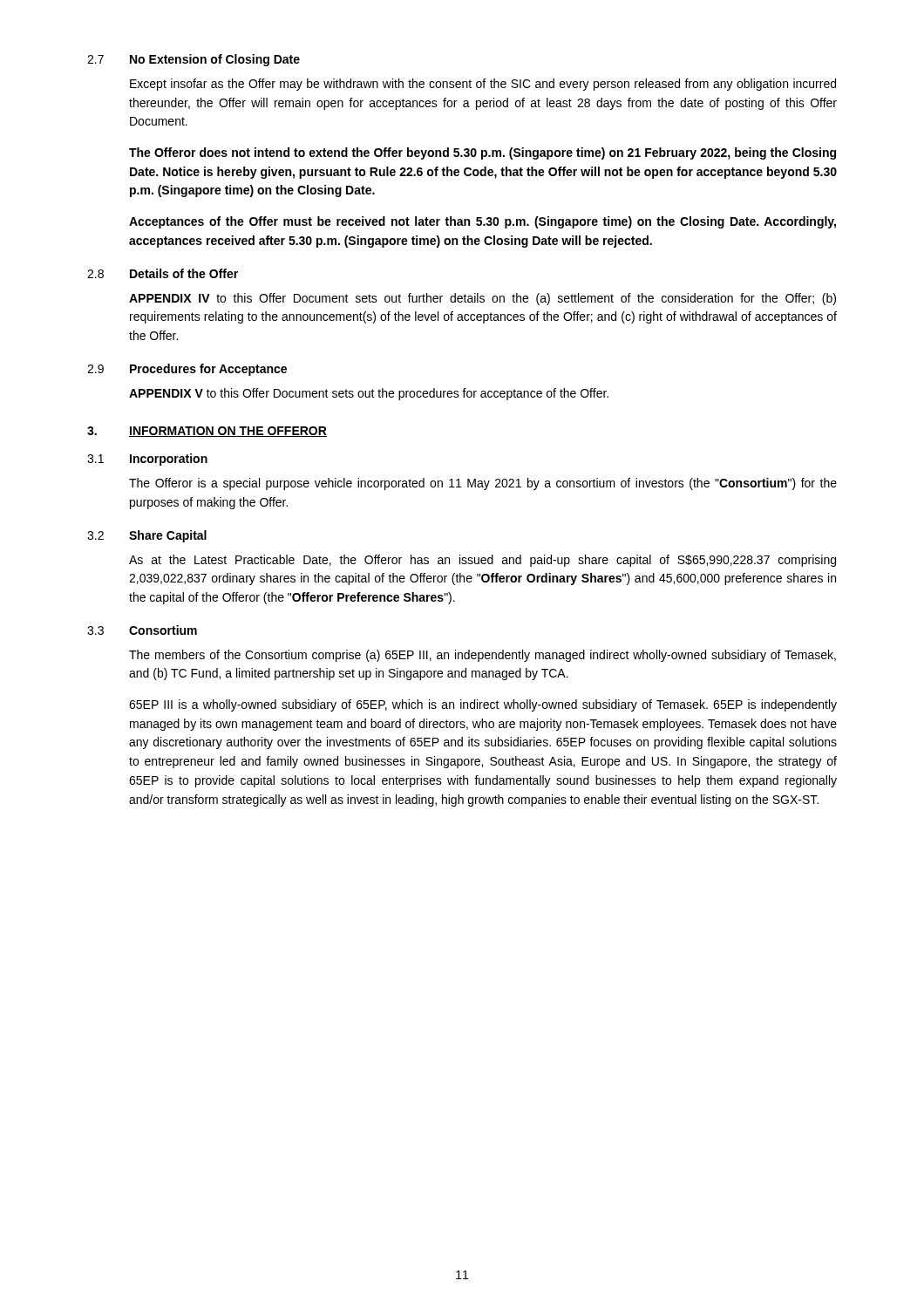924x1308 pixels.
Task: Locate the block of text that opens with "Acceptances of the"
Action: click(483, 231)
